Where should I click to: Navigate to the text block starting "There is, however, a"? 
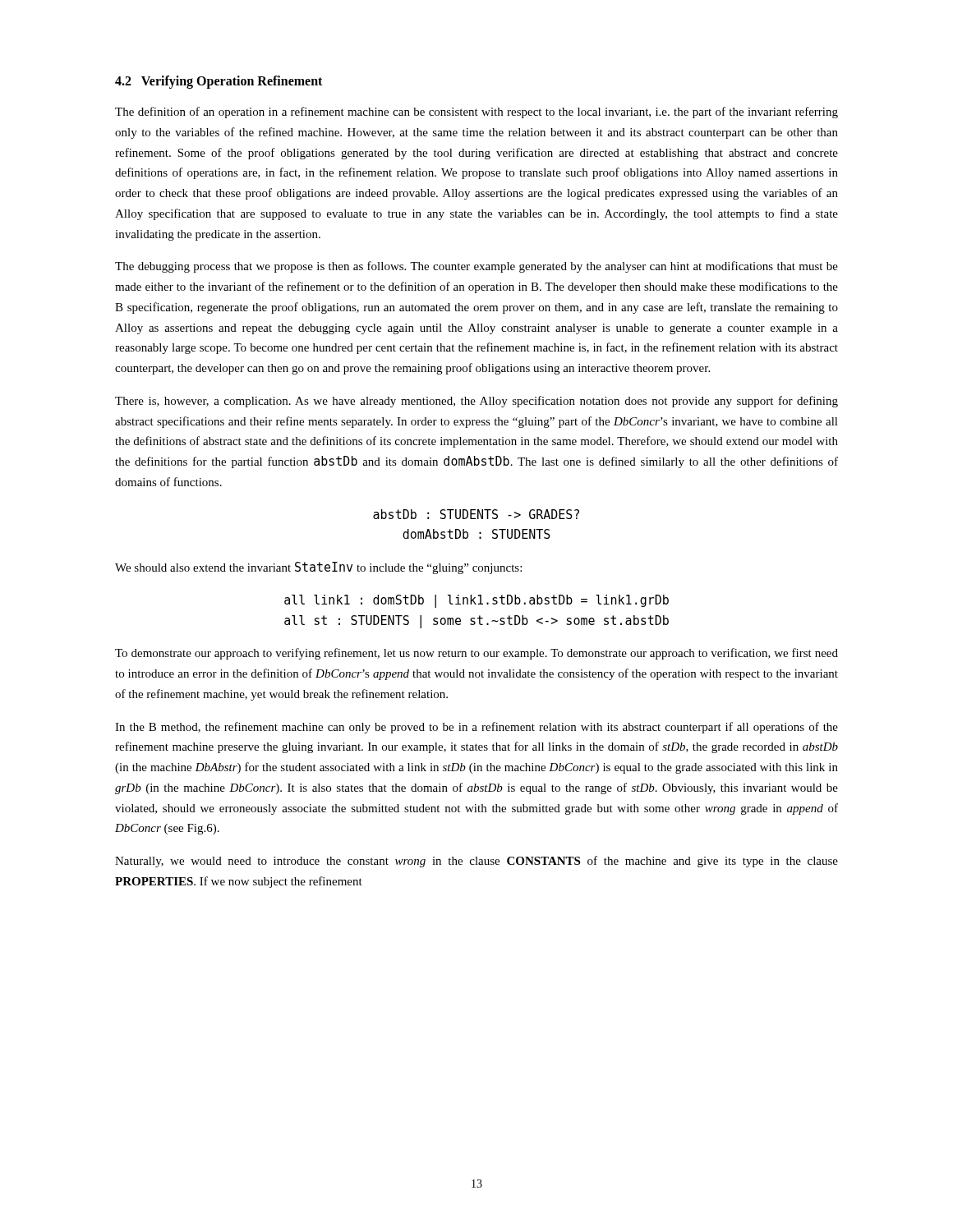[476, 441]
